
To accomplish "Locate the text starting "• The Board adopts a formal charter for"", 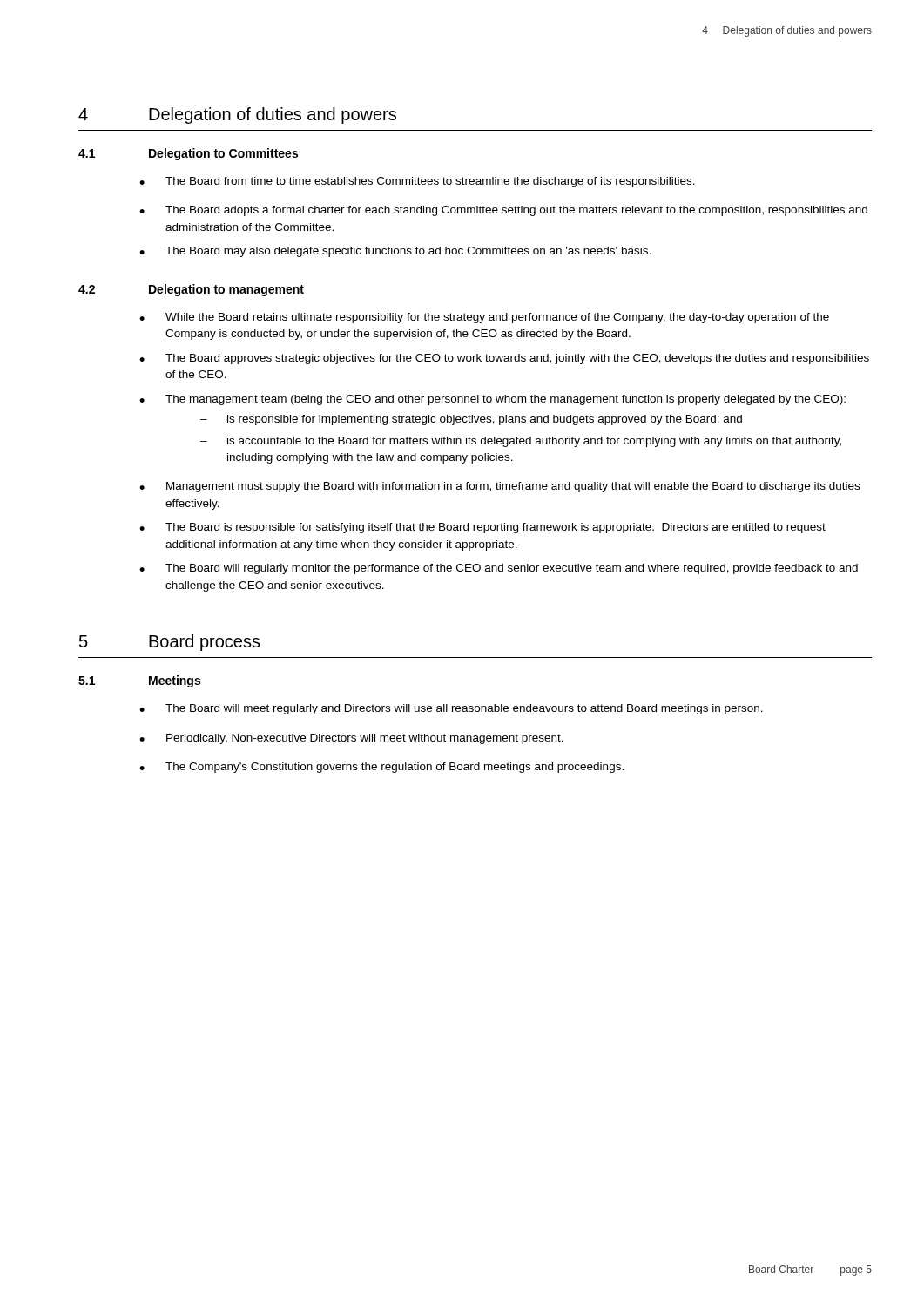I will 506,218.
